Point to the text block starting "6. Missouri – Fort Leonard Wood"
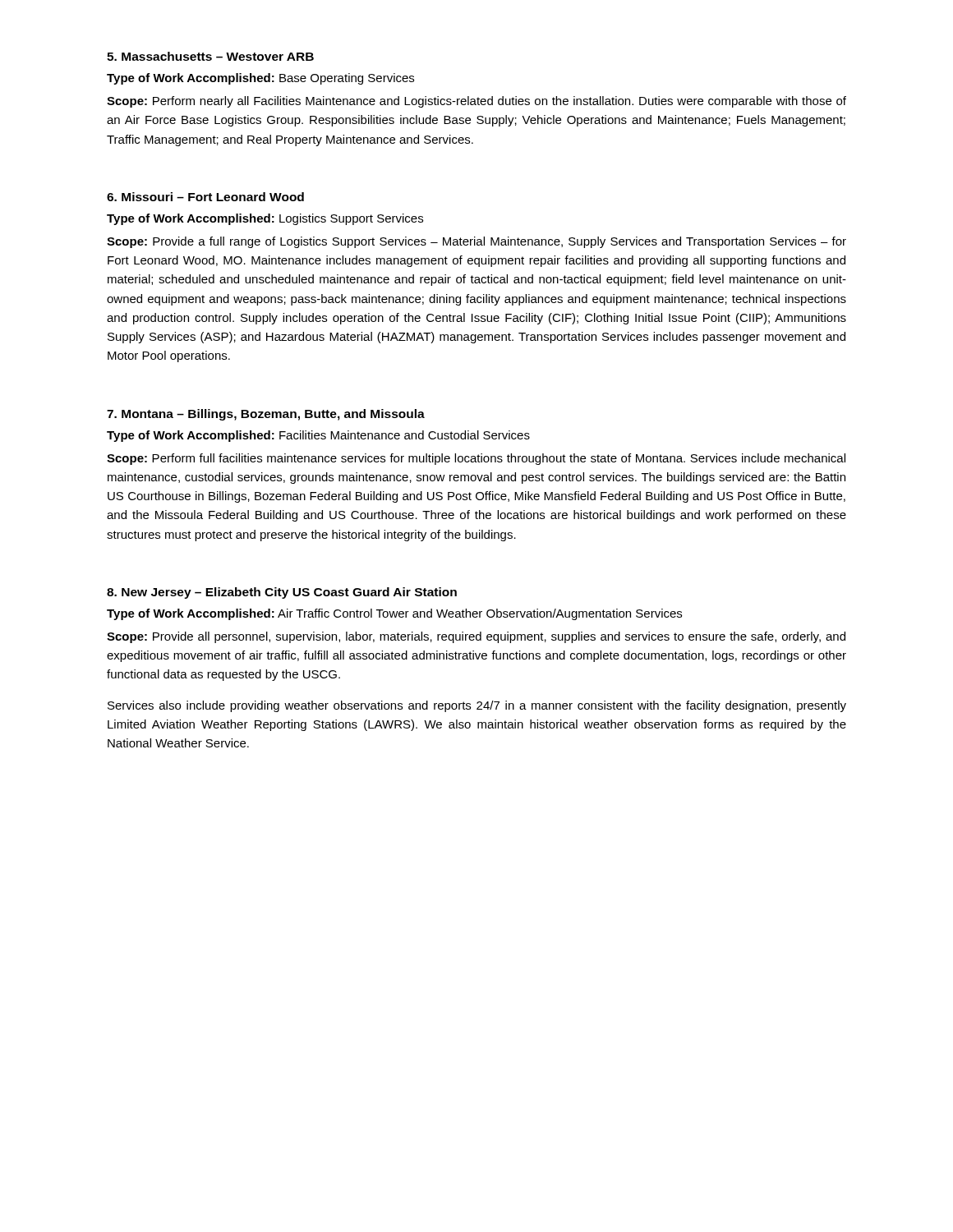The height and width of the screenshot is (1232, 953). (206, 197)
